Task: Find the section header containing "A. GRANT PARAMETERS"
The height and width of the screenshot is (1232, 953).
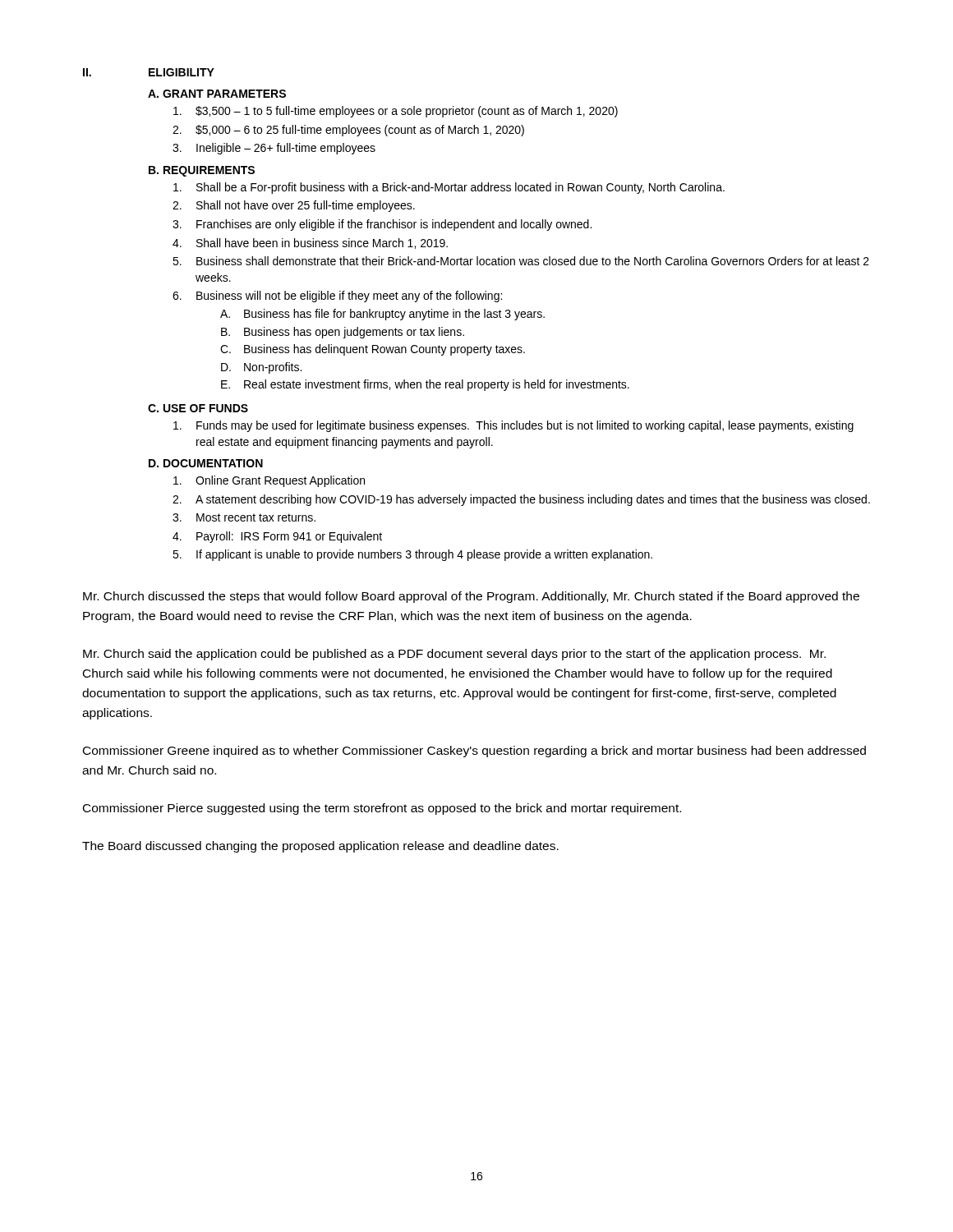Action: click(x=217, y=94)
